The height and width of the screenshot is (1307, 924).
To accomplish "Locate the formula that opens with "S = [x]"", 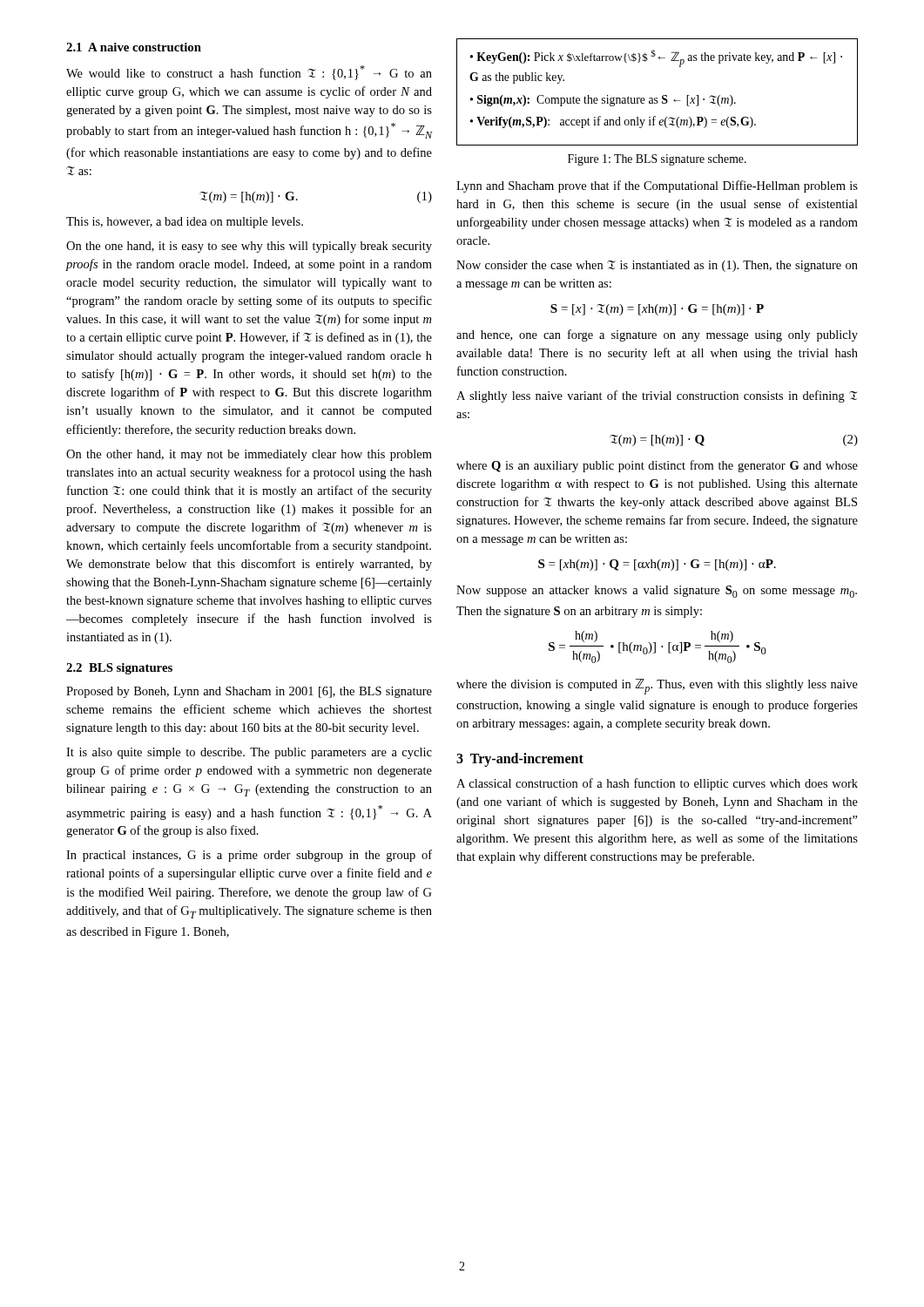I will click(657, 309).
